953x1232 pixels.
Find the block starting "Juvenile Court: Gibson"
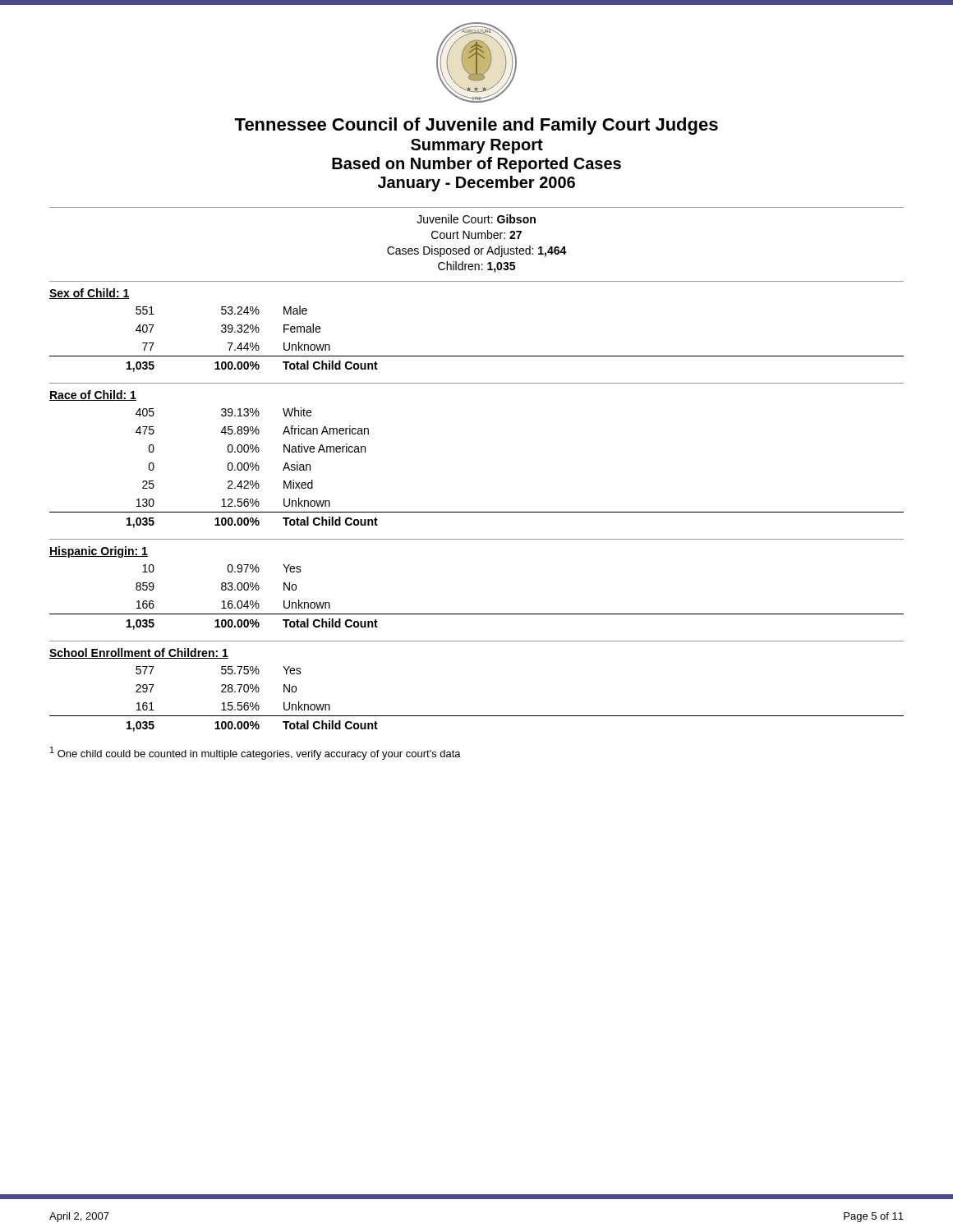coord(476,219)
